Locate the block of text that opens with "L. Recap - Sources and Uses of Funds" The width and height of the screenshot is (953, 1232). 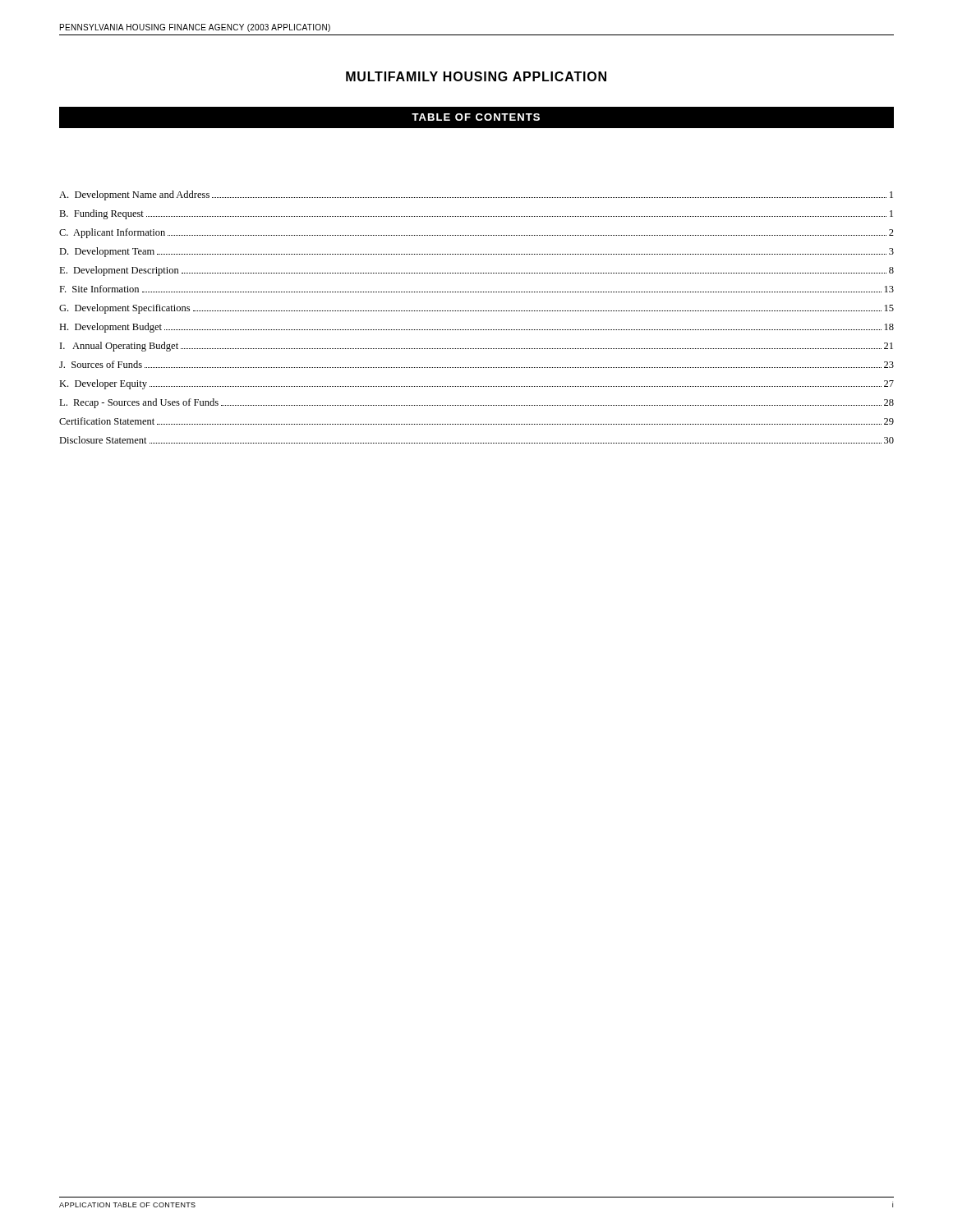476,403
